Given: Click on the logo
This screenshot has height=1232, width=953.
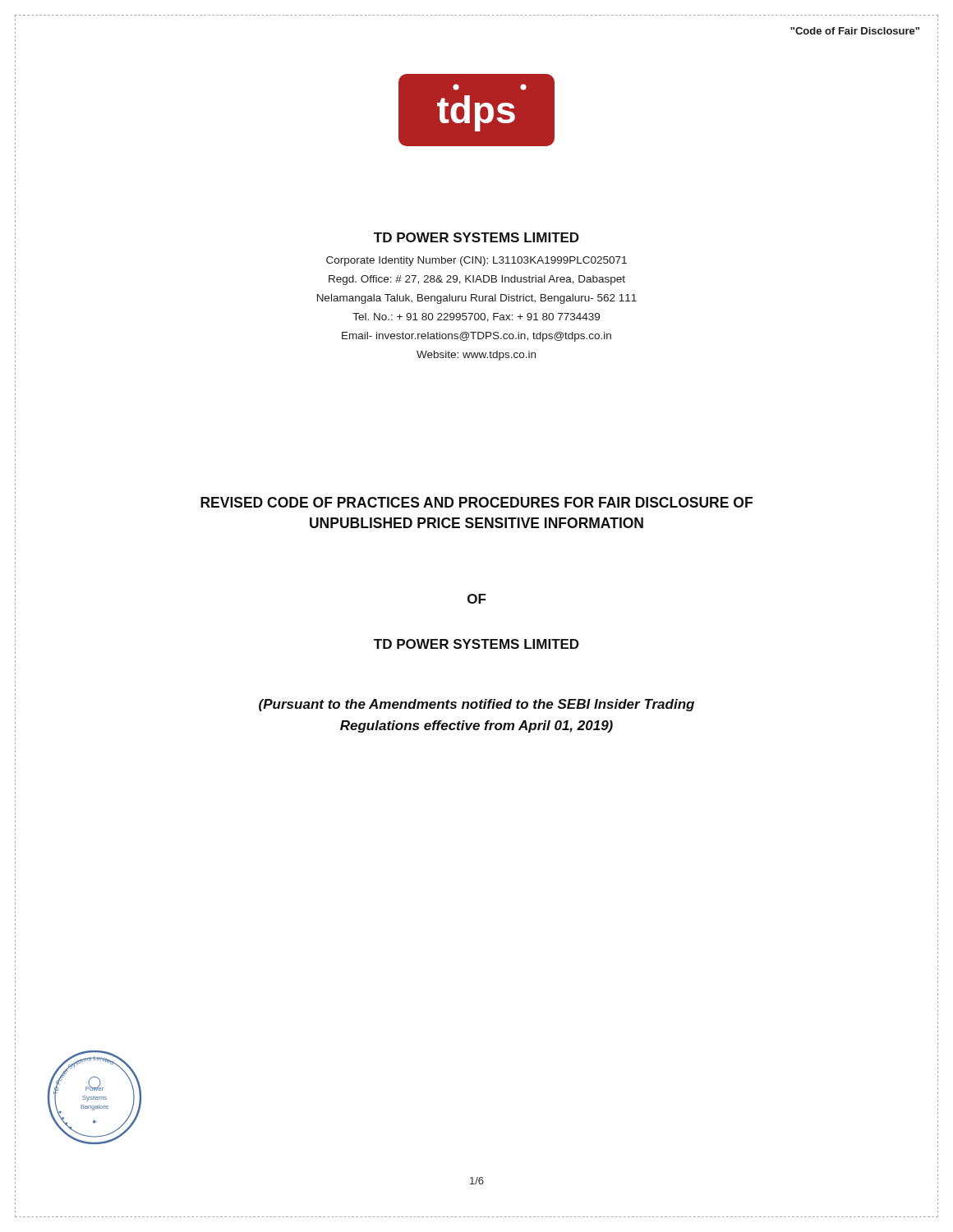Looking at the screenshot, I should point(476,105).
